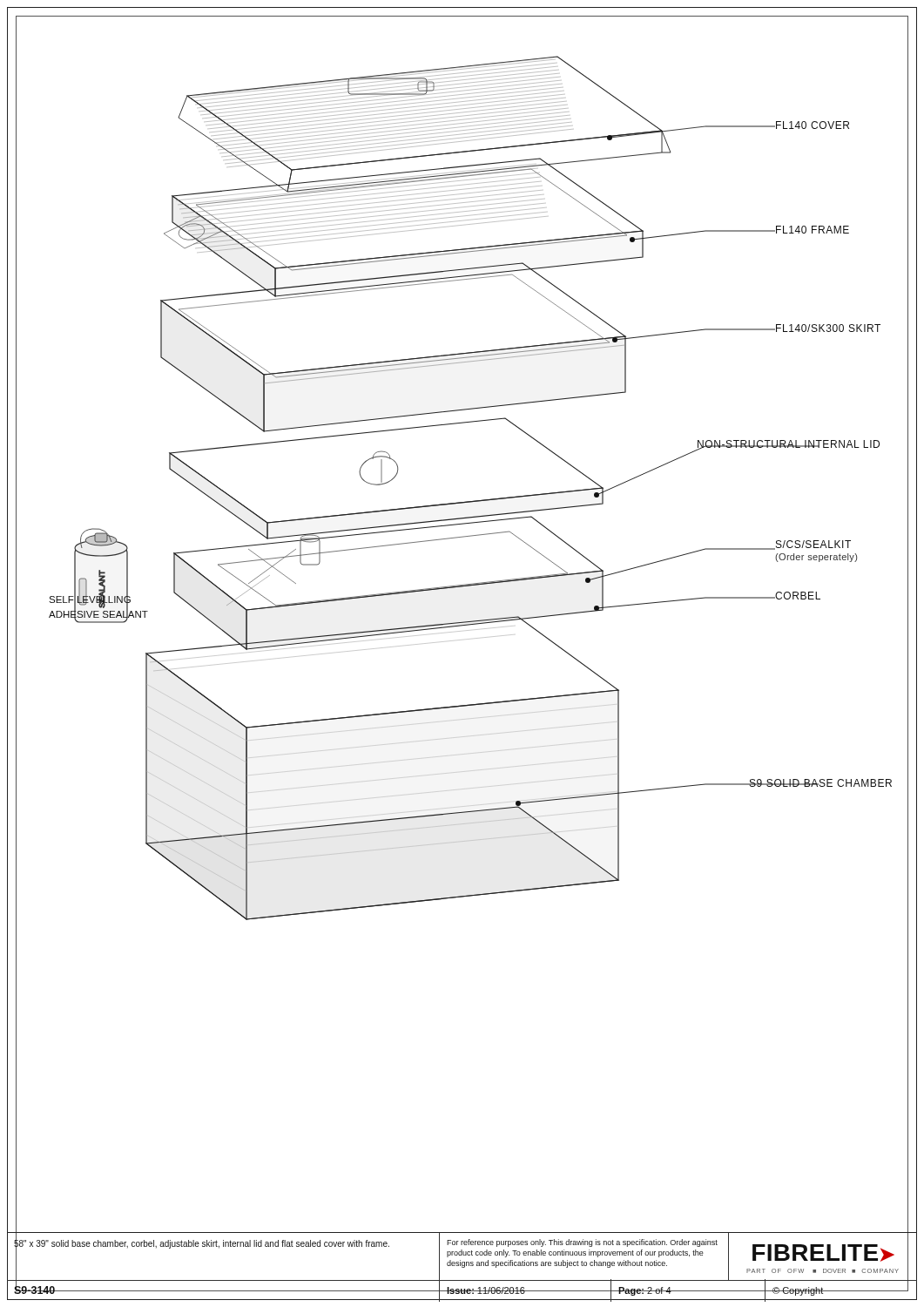This screenshot has height=1307, width=924.
Task: Locate a engineering diagram
Action: tap(462, 588)
